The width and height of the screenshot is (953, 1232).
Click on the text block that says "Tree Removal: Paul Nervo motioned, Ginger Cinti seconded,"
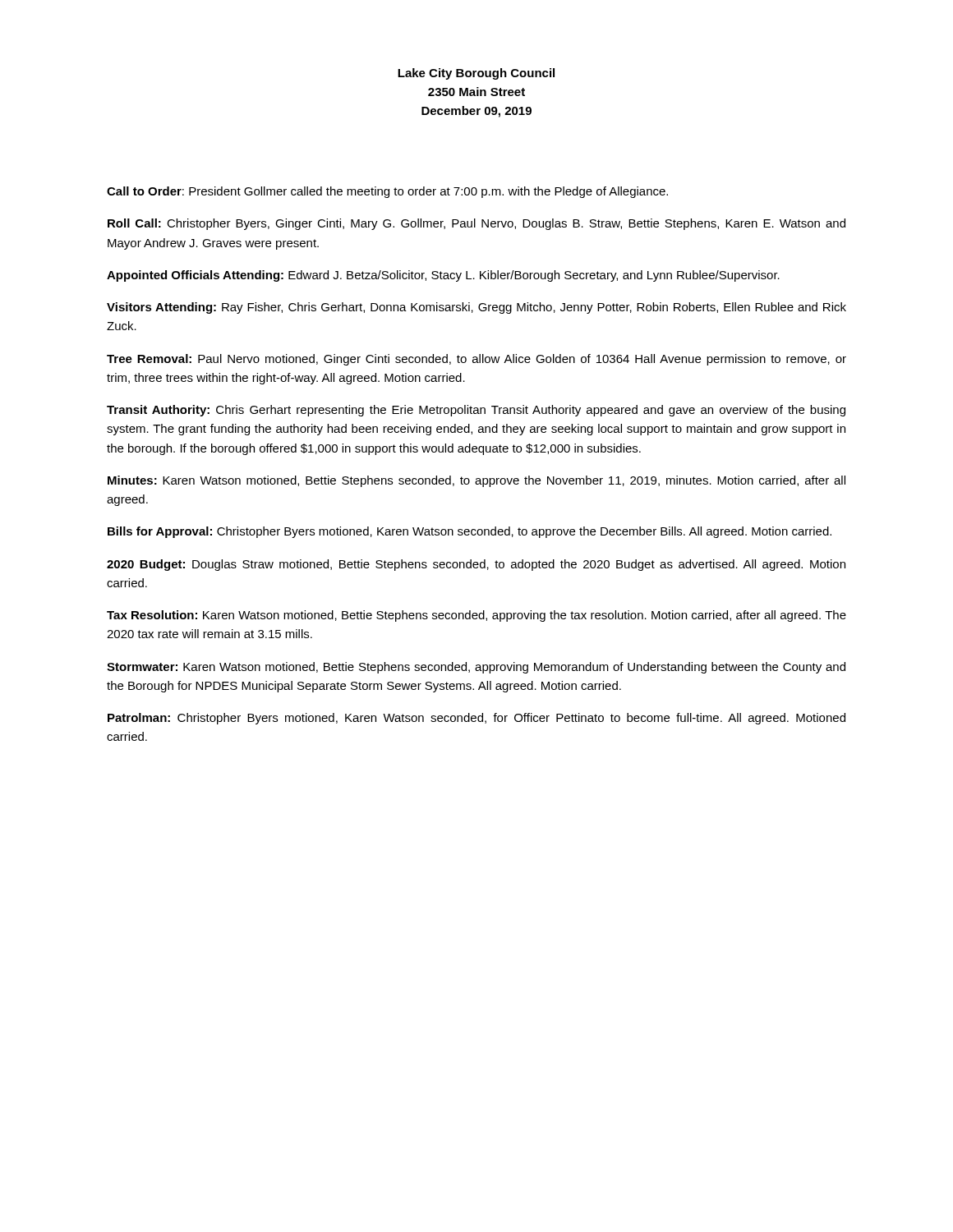click(476, 368)
